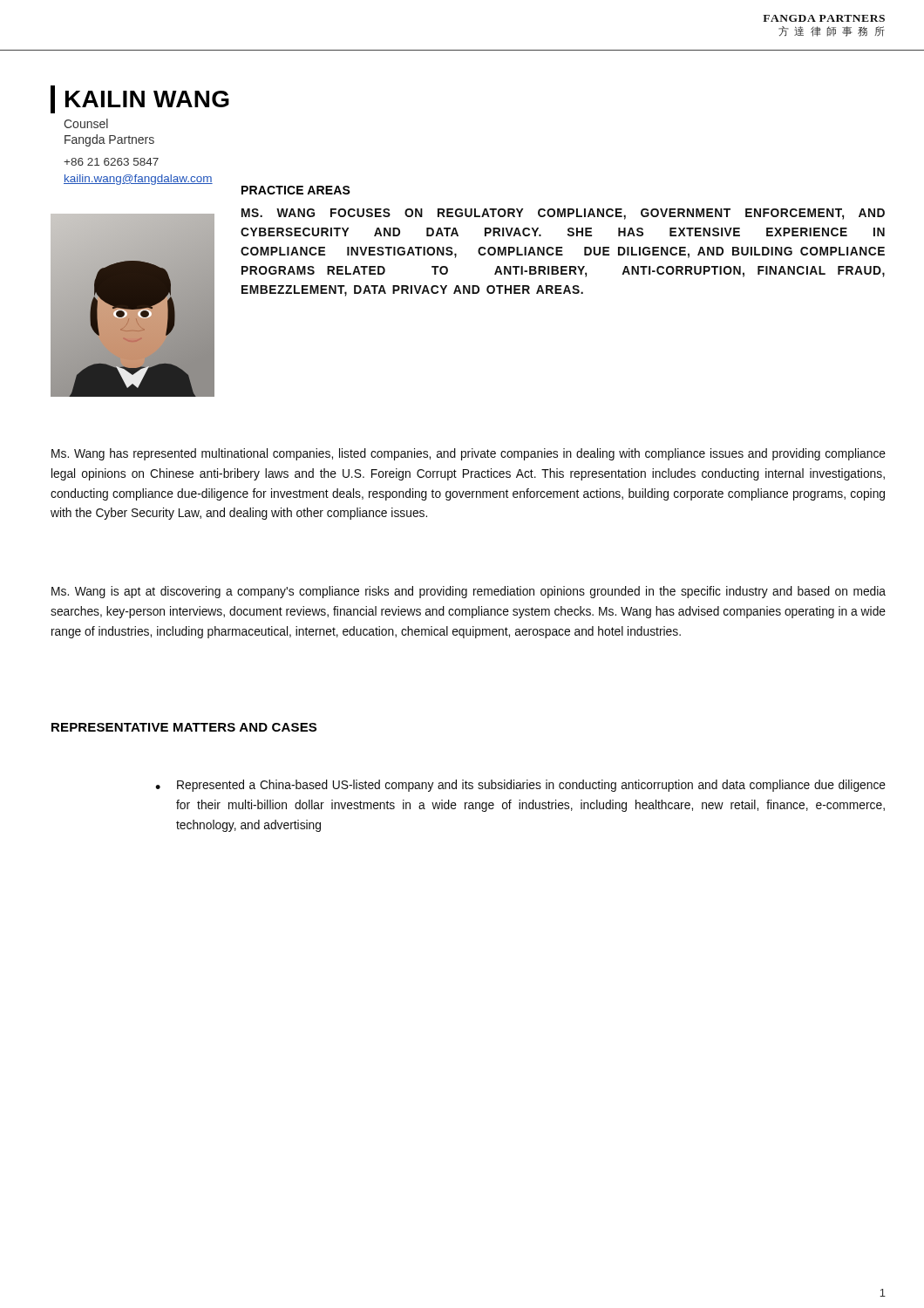
Task: Find the block on this page that starts "• Represented a China-based"
Action: (x=520, y=806)
